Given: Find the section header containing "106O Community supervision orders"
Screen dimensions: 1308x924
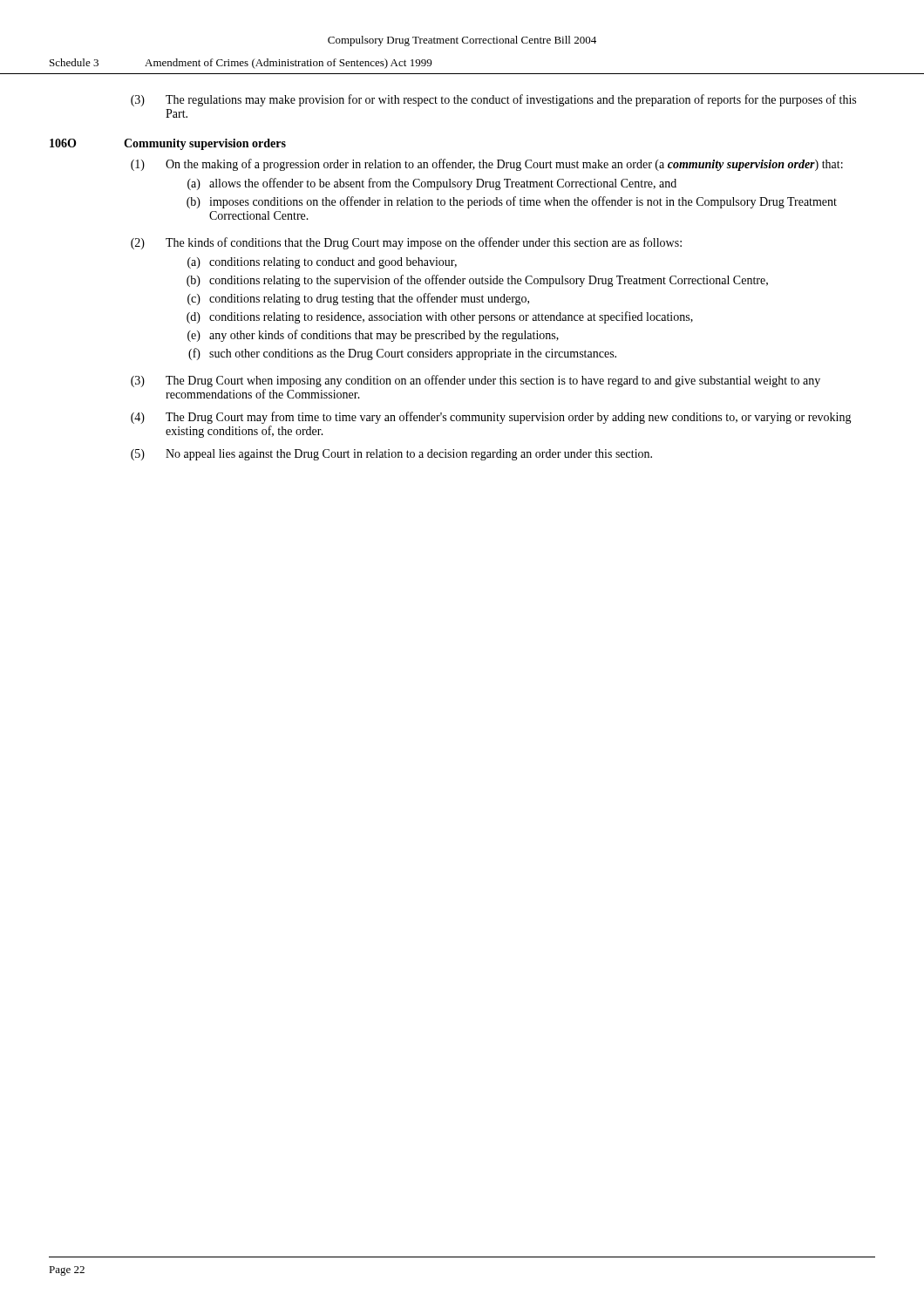Looking at the screenshot, I should click(168, 144).
